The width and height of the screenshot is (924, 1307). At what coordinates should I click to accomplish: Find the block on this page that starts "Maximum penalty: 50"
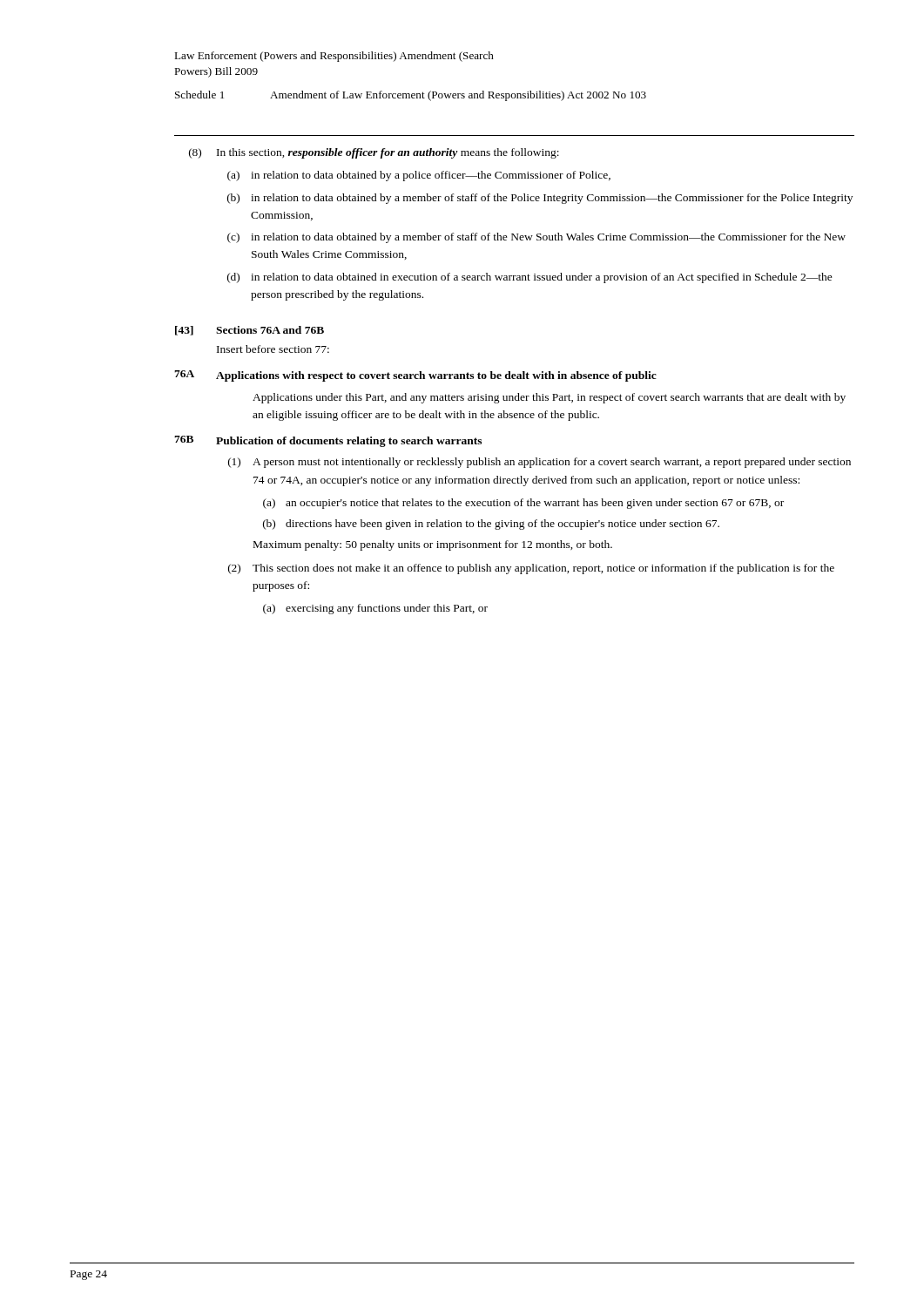click(x=433, y=544)
